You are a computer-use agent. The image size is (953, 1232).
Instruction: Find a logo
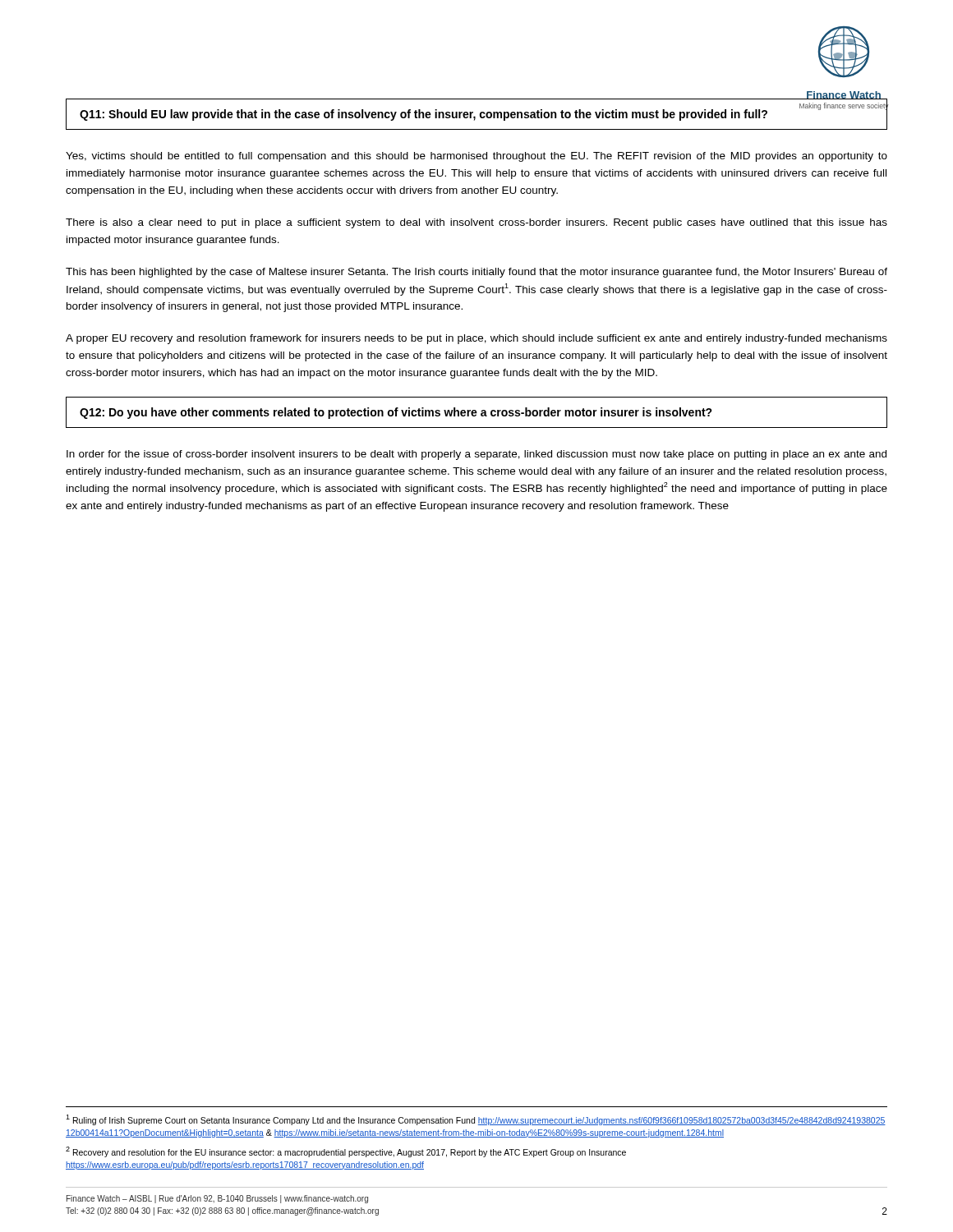coord(844,67)
